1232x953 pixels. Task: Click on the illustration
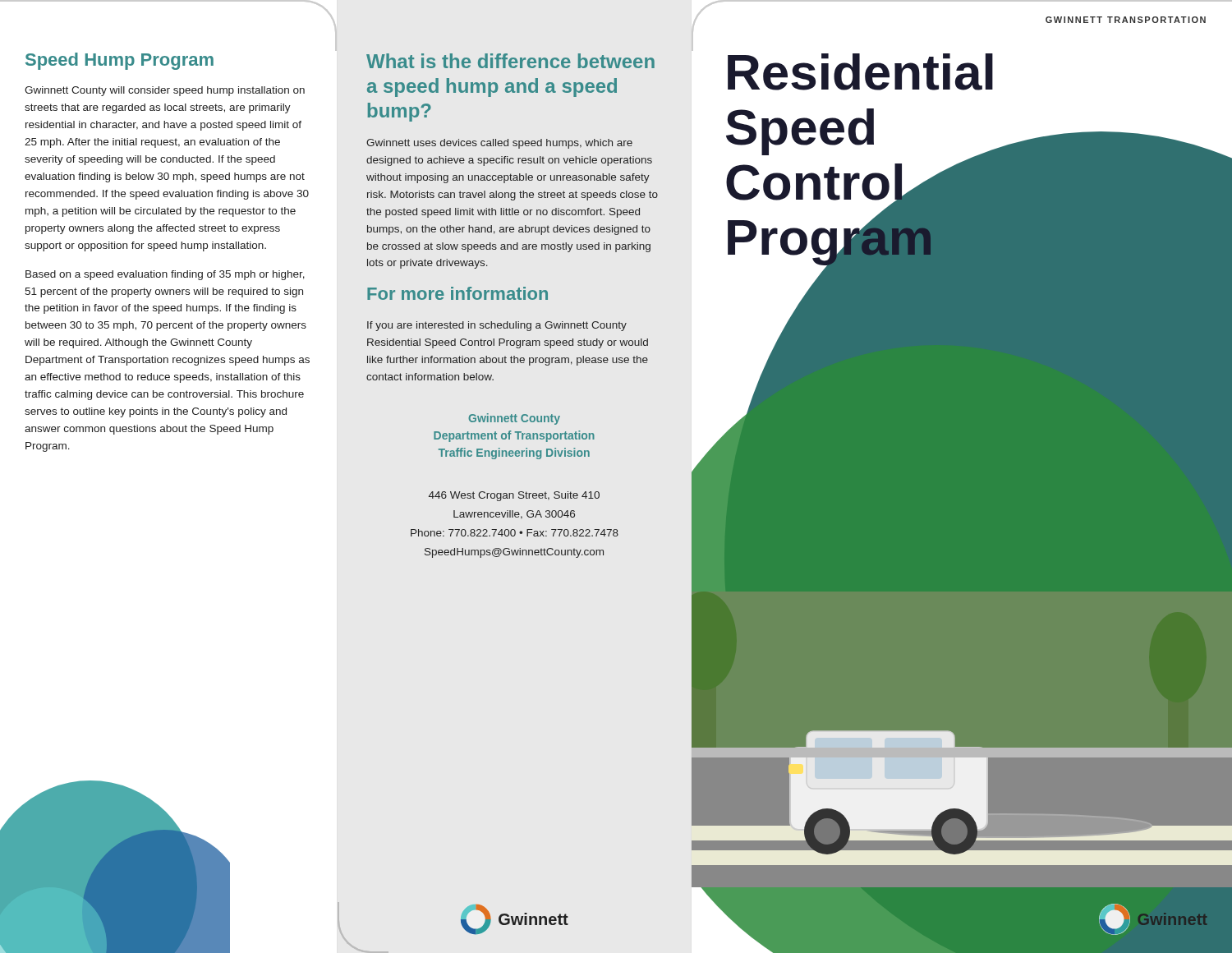coord(115,838)
